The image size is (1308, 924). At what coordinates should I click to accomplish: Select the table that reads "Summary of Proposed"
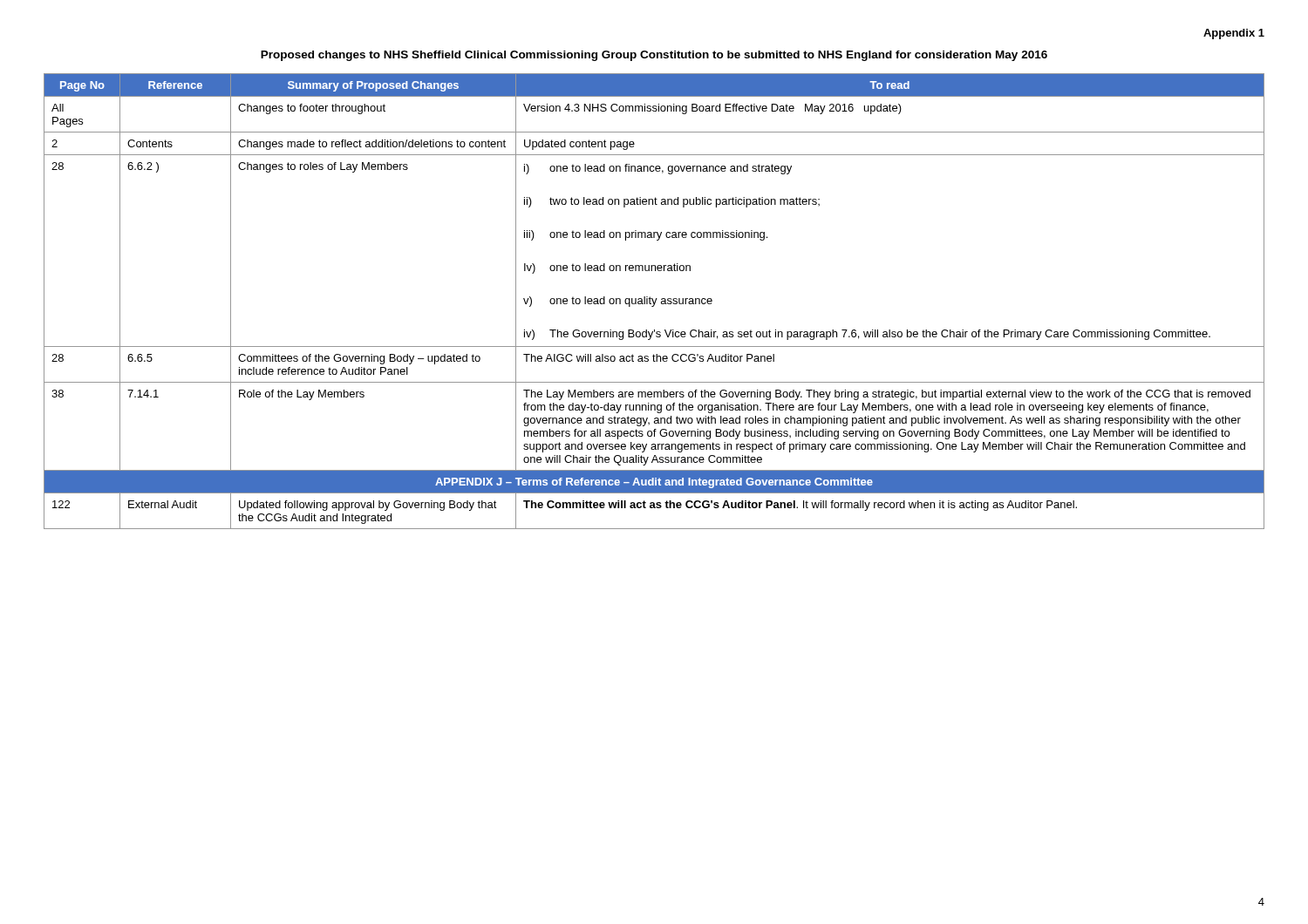[x=654, y=301]
